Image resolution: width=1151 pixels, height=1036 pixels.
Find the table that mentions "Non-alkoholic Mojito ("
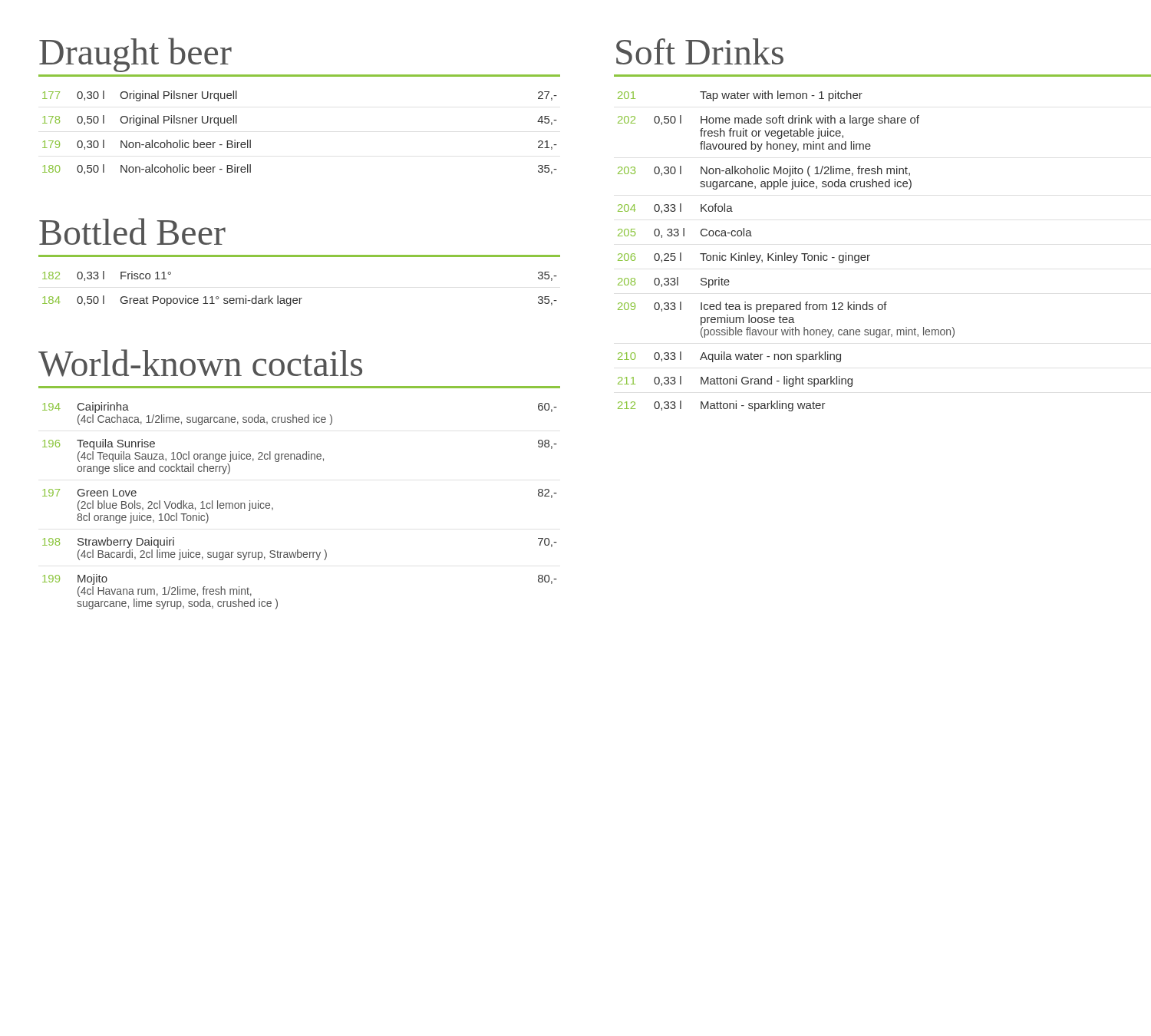[882, 250]
